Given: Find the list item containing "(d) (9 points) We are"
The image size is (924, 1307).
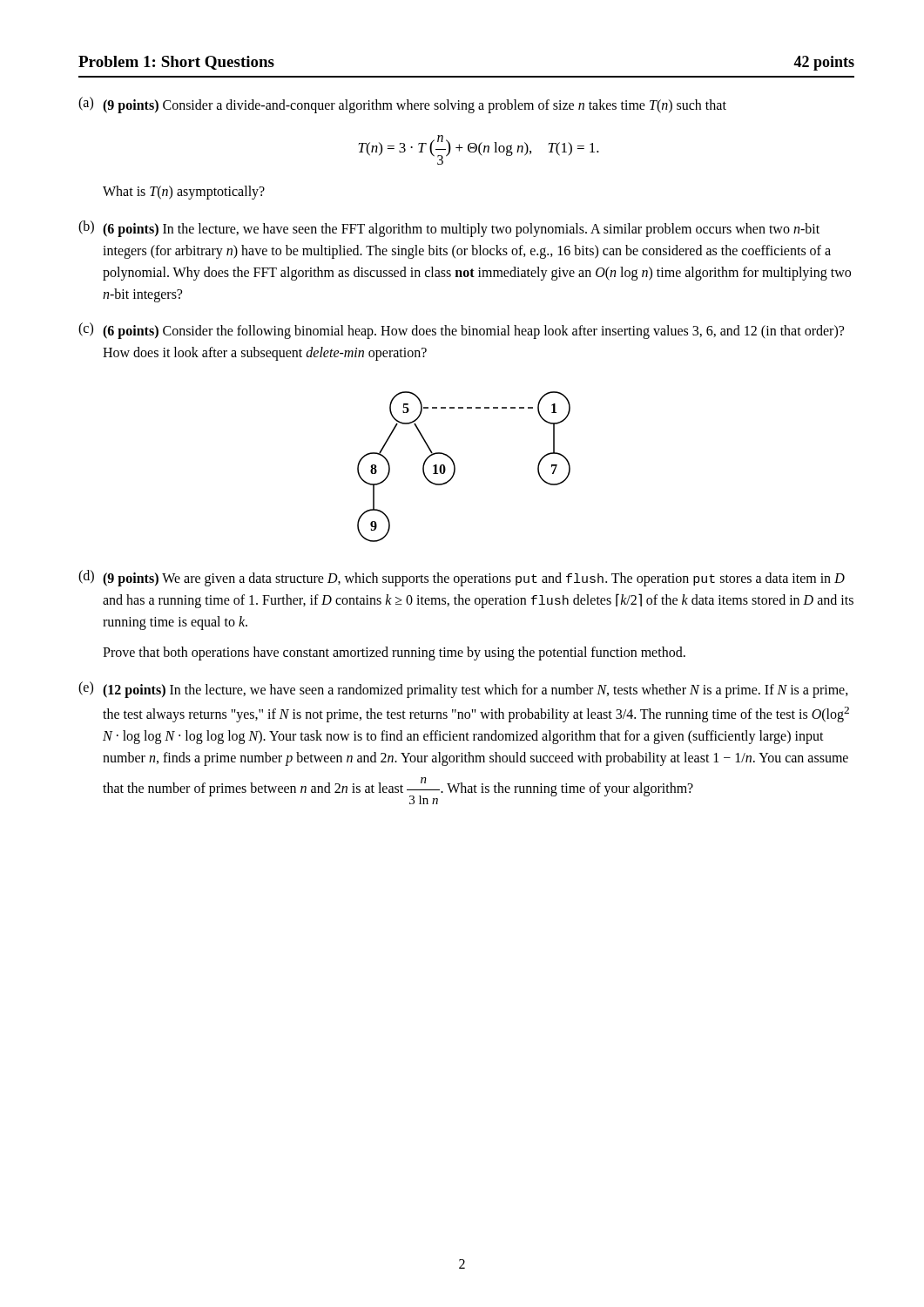Looking at the screenshot, I should click(x=462, y=578).
